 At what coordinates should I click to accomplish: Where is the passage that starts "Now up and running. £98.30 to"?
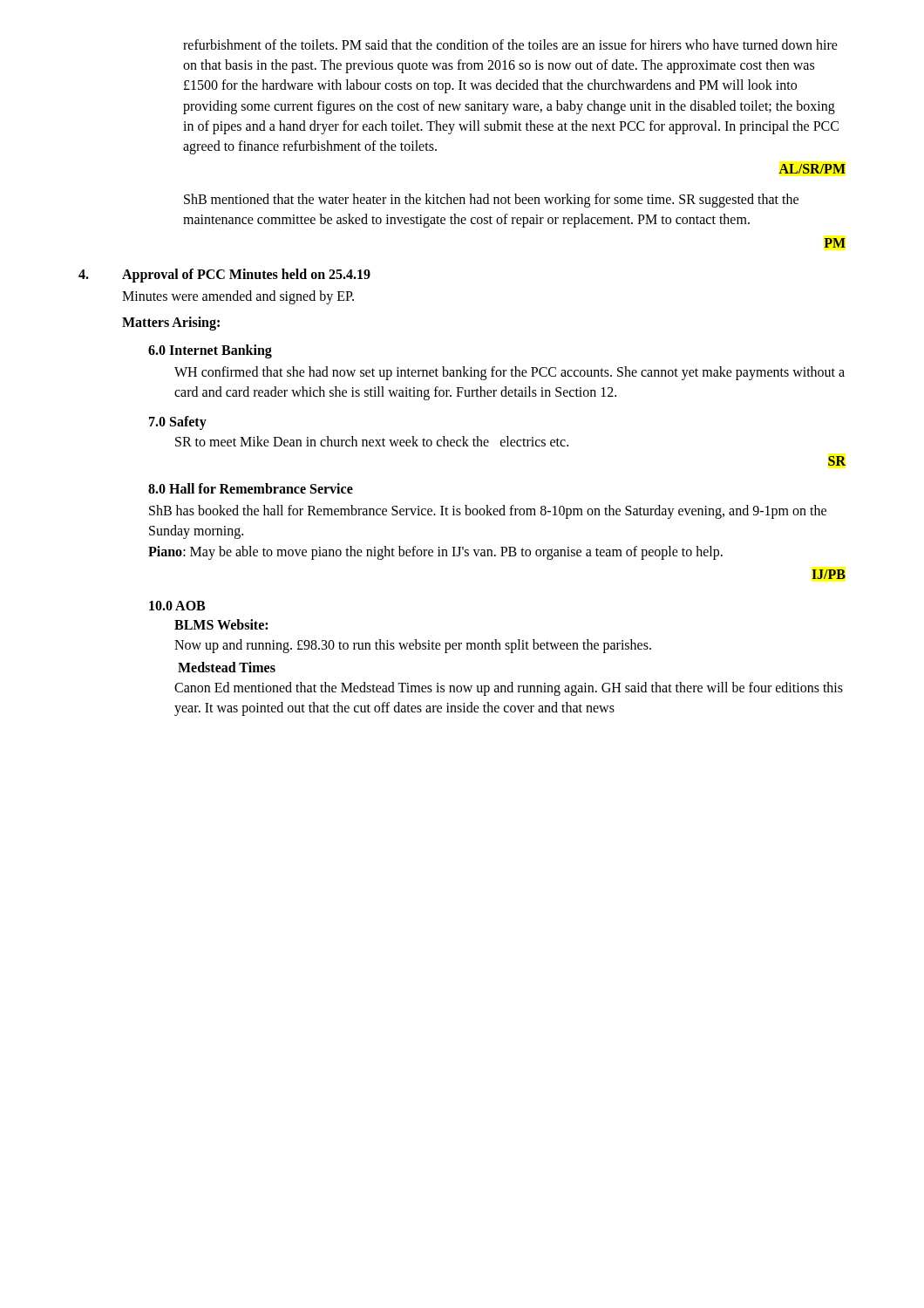[413, 645]
